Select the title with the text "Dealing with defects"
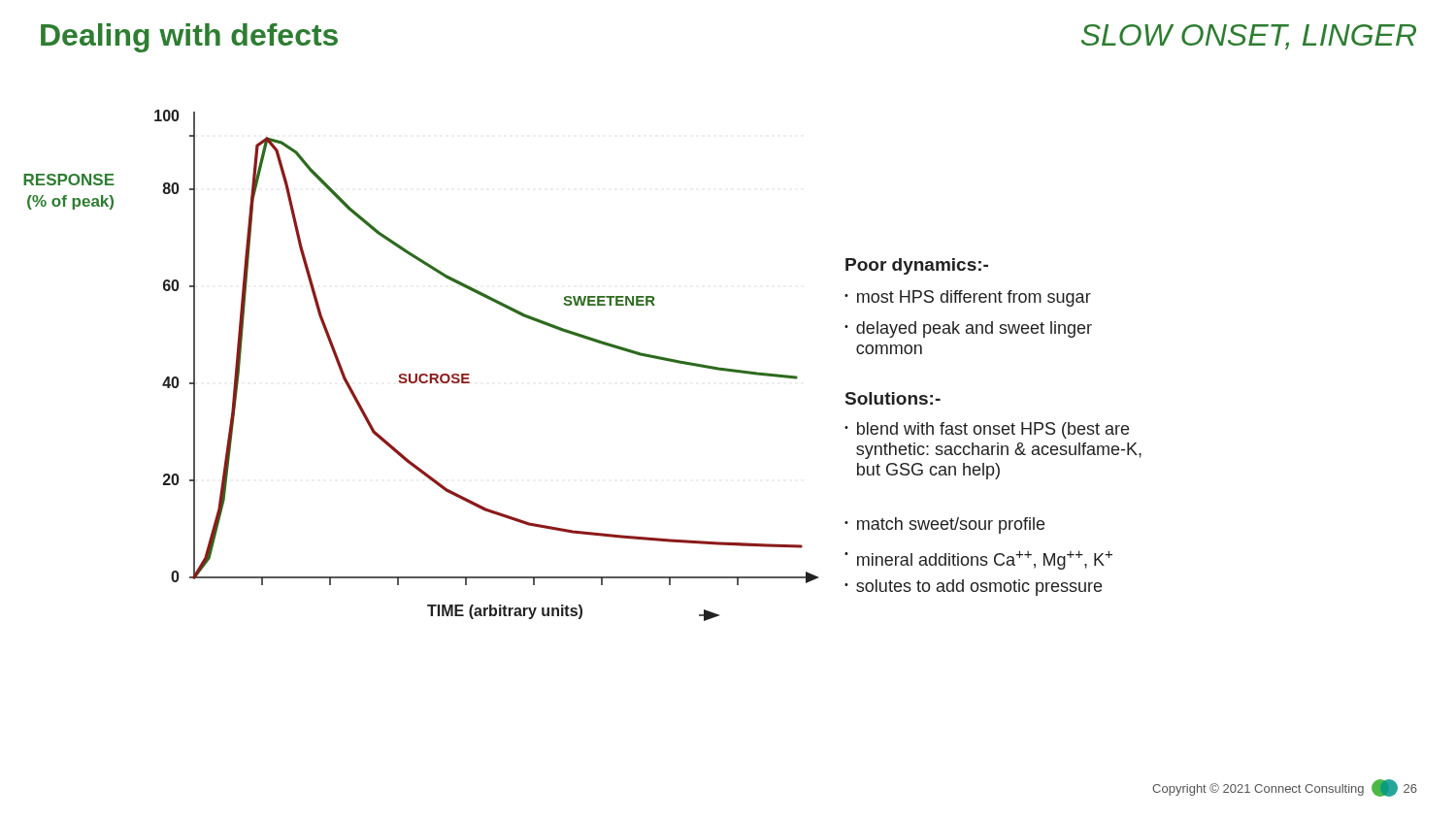 [x=189, y=35]
